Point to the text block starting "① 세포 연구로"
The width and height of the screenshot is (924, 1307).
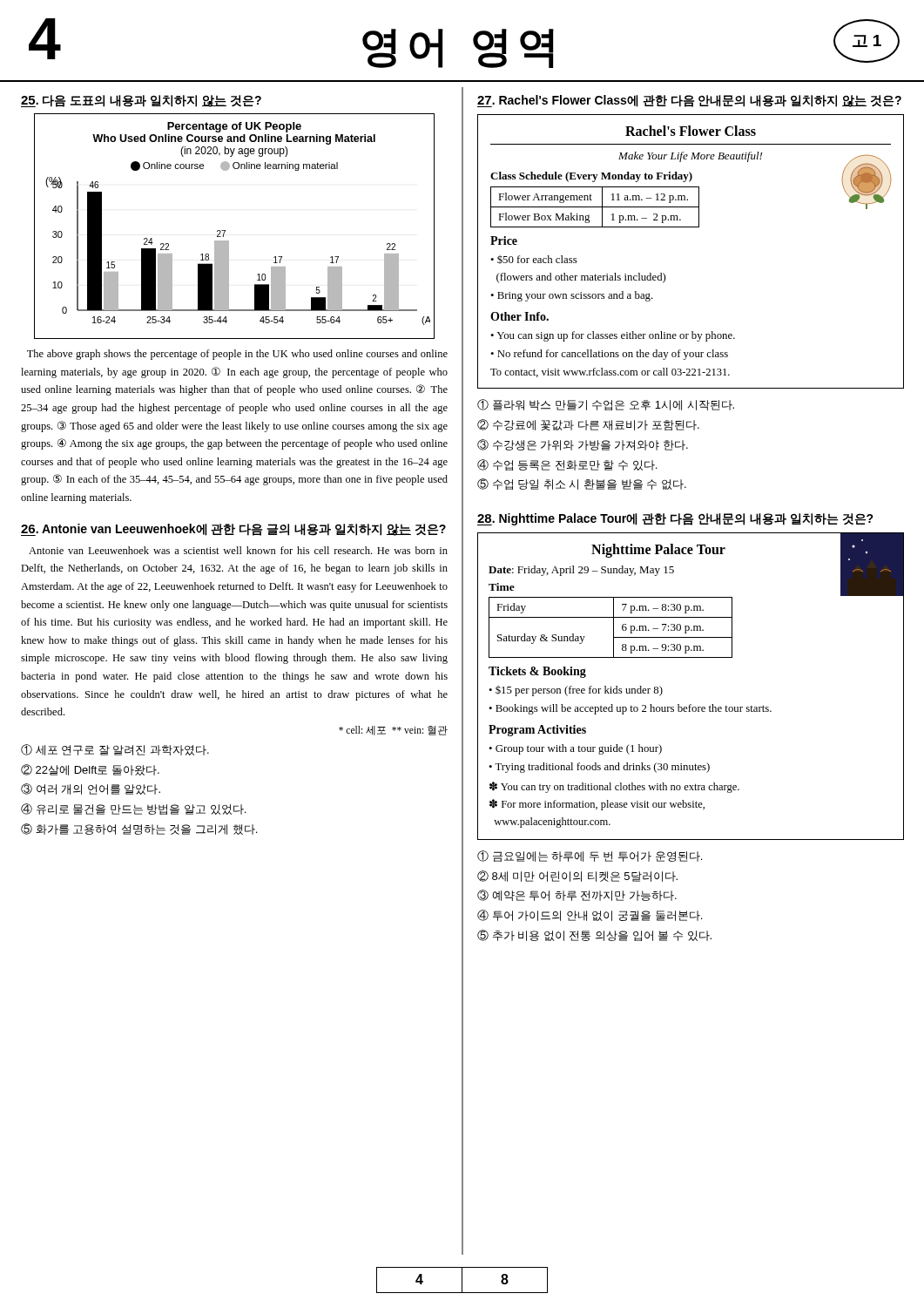pos(115,750)
